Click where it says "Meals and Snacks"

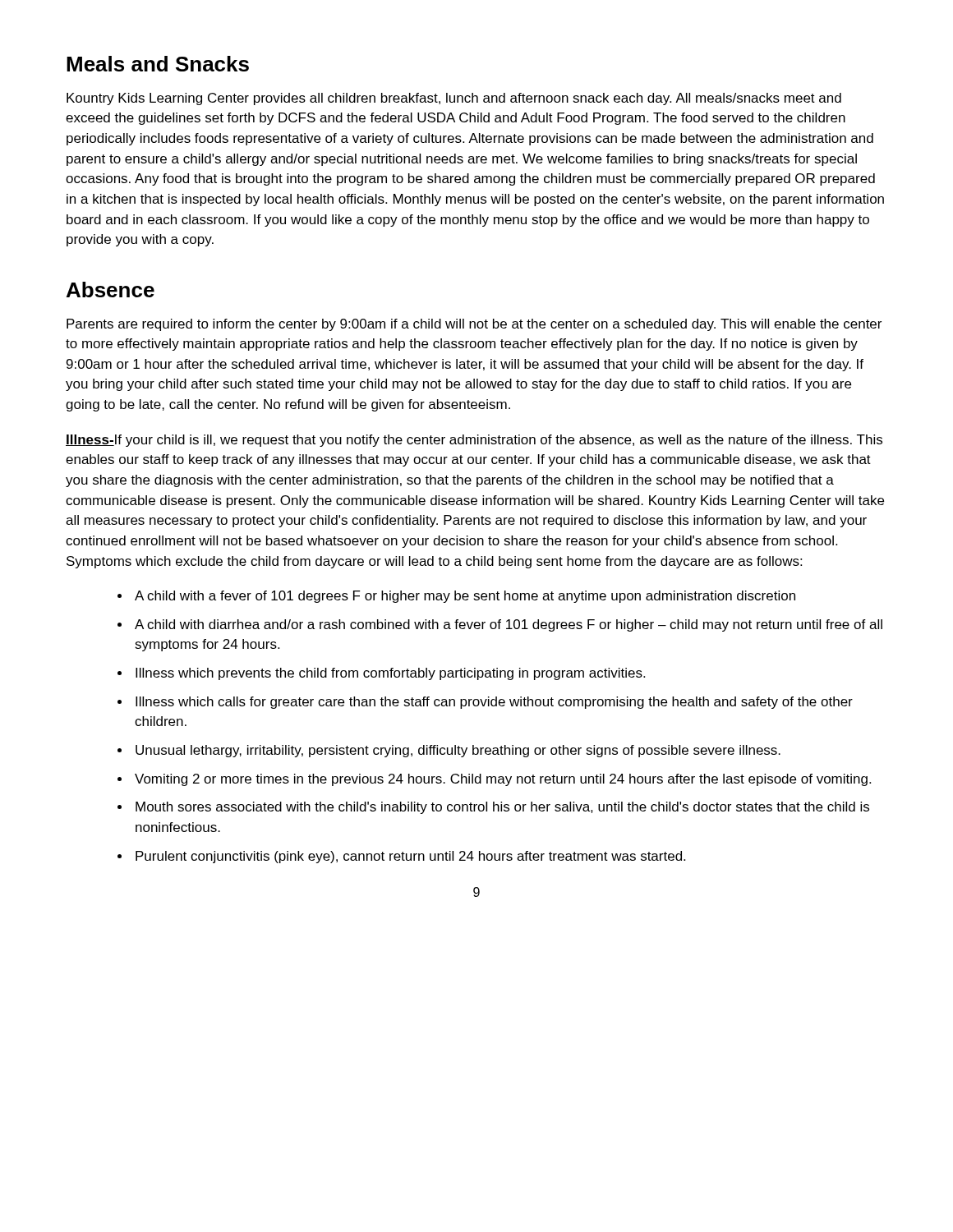tap(158, 64)
